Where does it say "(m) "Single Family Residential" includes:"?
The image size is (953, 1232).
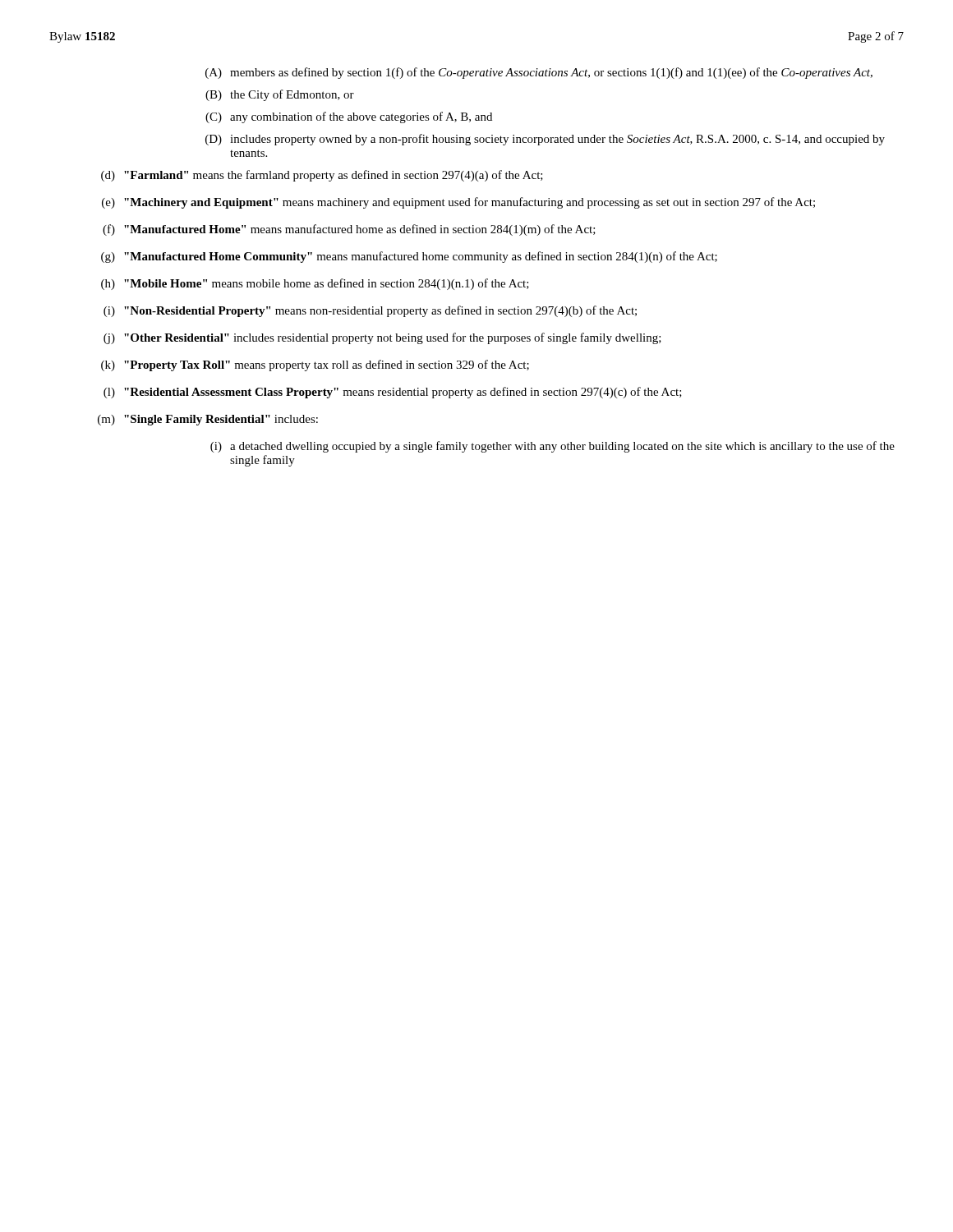(208, 420)
